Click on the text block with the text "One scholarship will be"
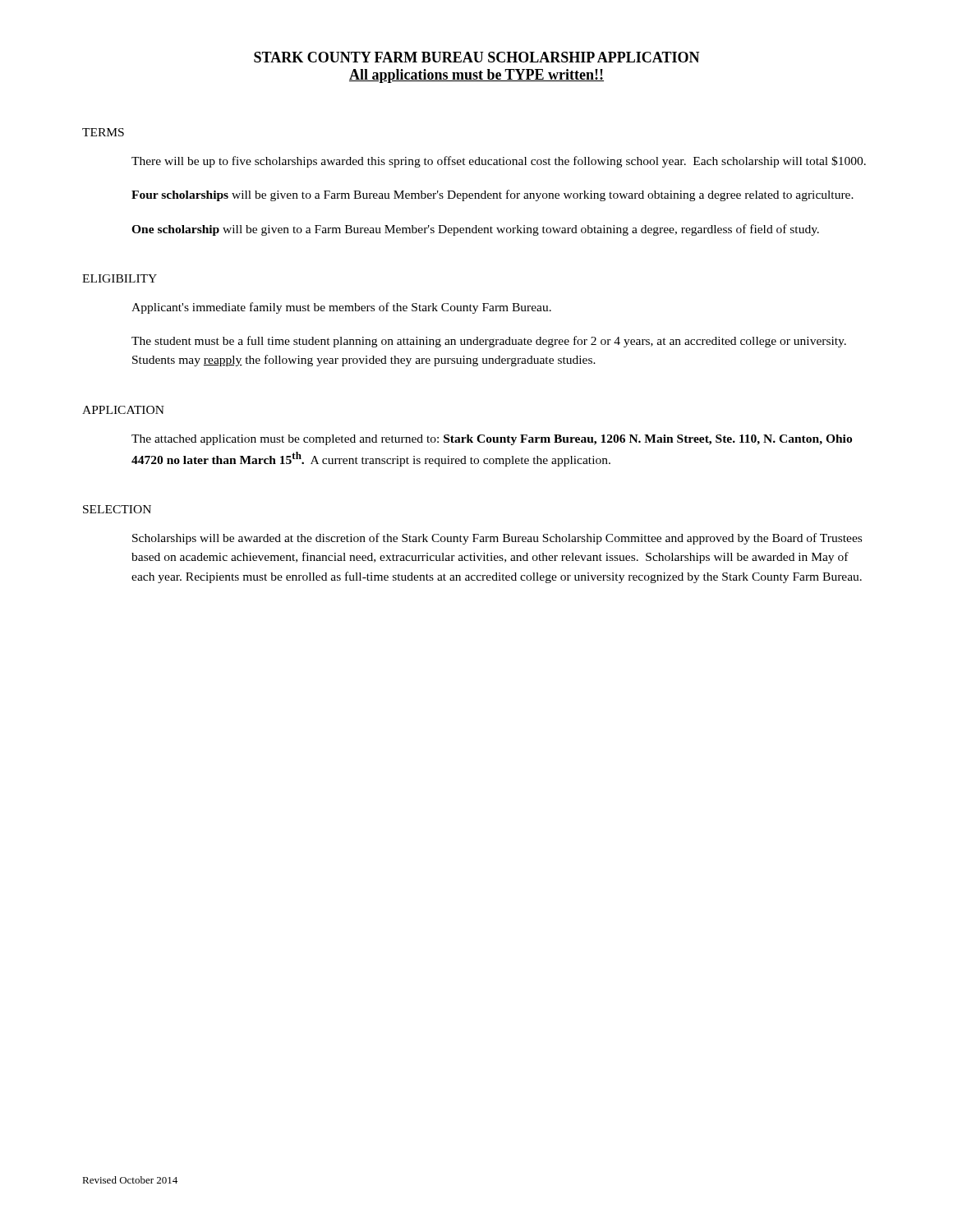953x1232 pixels. (x=476, y=228)
